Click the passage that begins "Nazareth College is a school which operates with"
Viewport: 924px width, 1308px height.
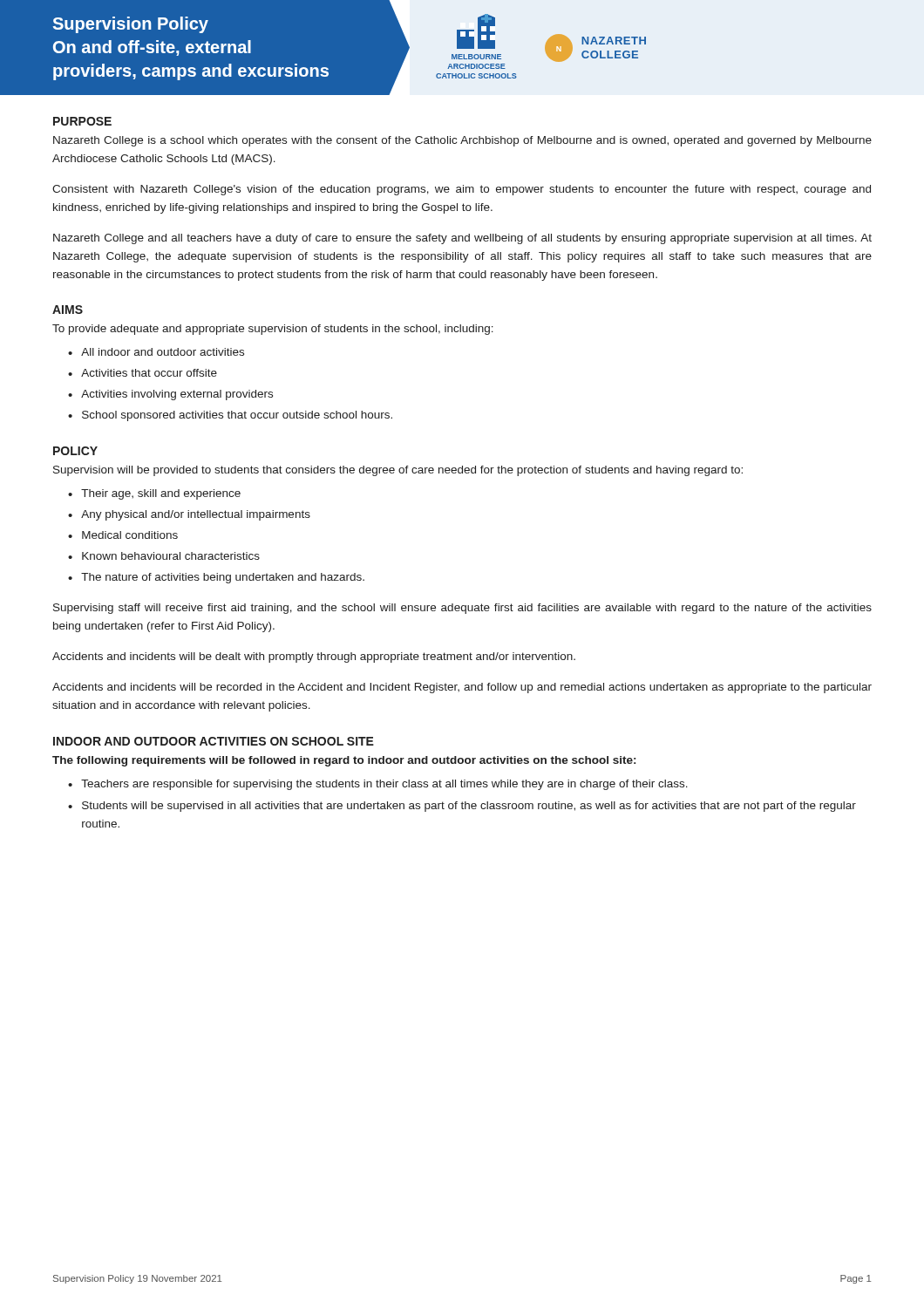(x=462, y=149)
